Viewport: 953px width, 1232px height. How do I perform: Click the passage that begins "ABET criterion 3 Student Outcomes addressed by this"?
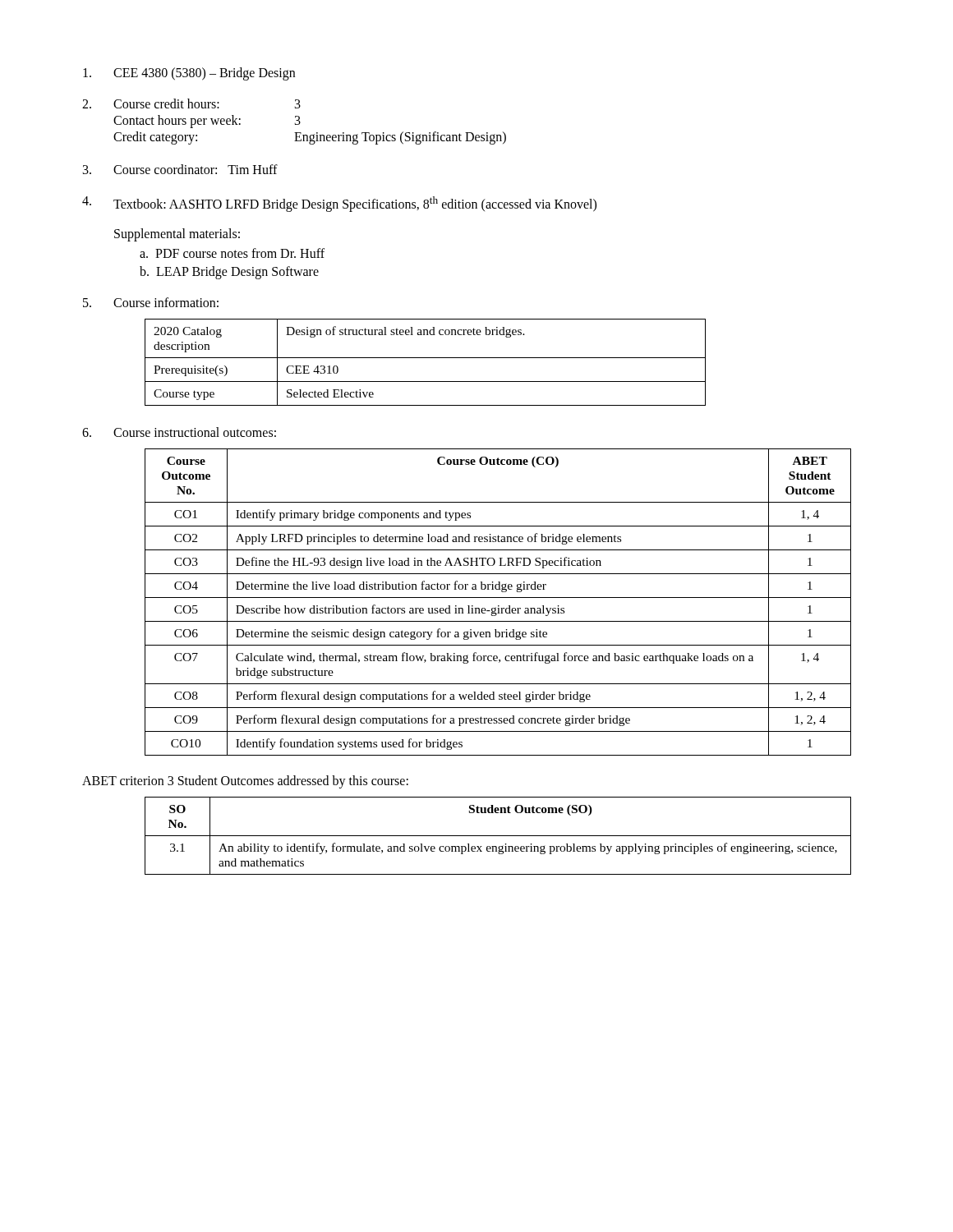click(x=246, y=781)
